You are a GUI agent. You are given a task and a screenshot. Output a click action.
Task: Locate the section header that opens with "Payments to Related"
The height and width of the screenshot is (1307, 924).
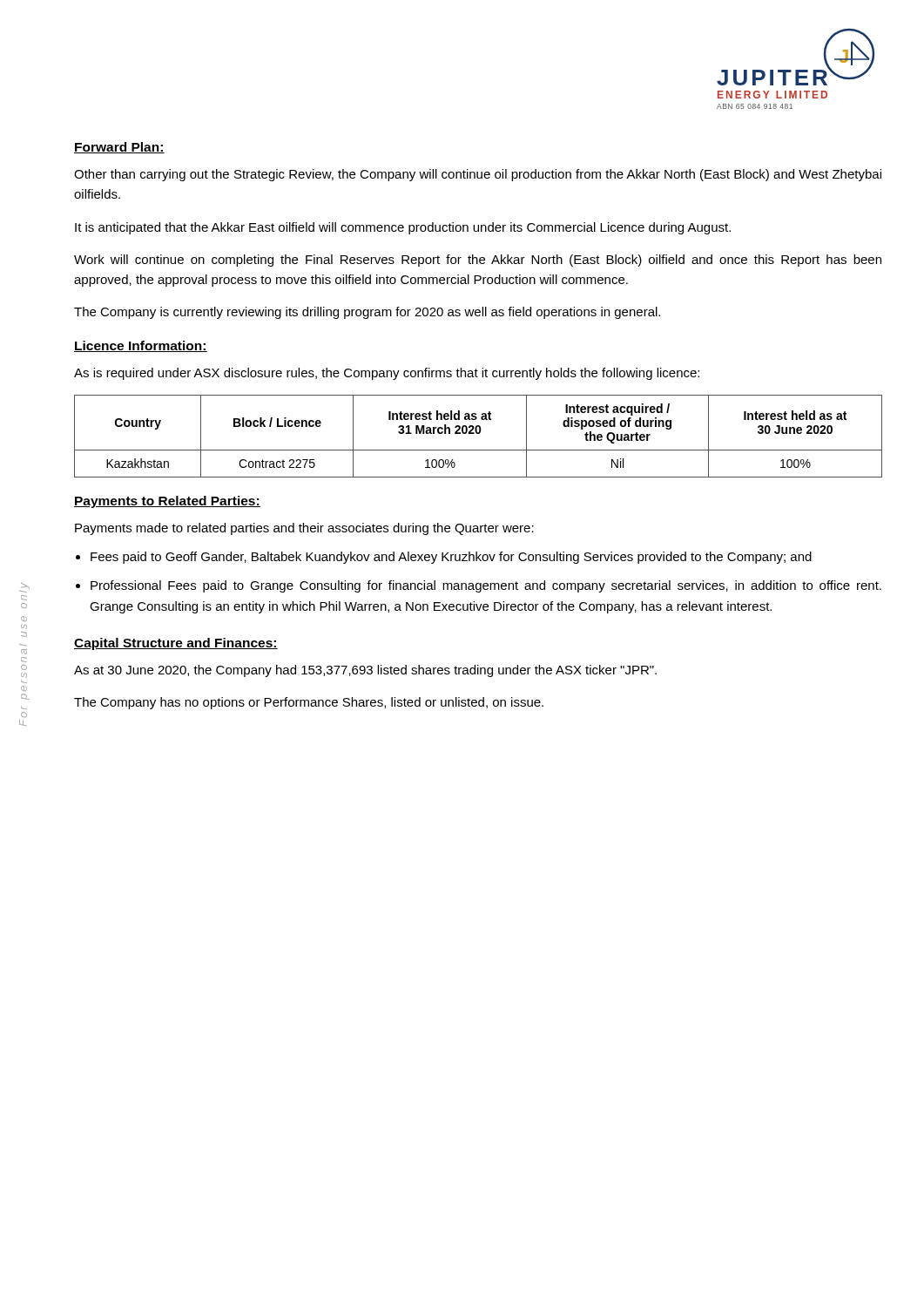pyautogui.click(x=167, y=500)
